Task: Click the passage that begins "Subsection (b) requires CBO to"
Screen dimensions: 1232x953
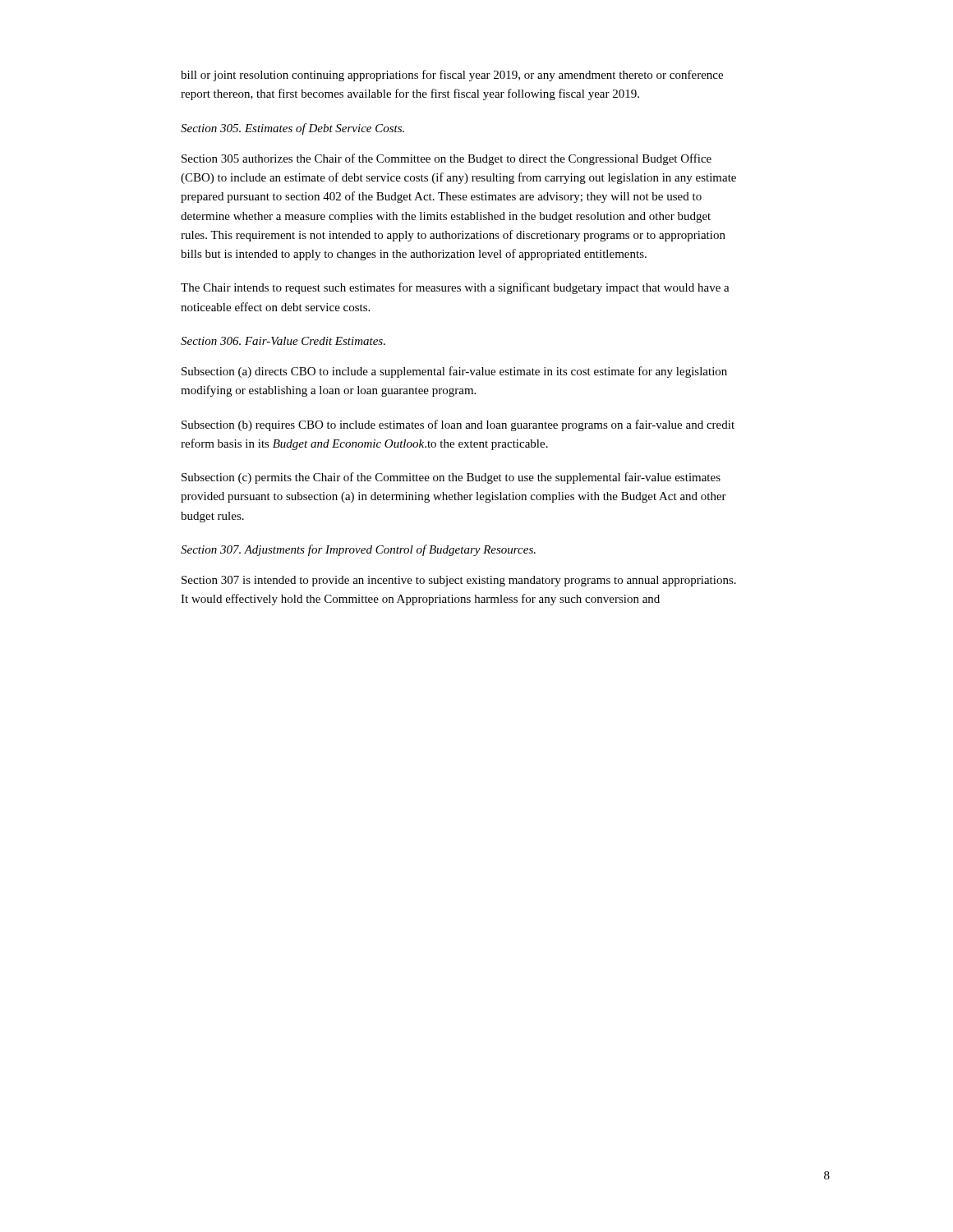Action: tap(458, 434)
